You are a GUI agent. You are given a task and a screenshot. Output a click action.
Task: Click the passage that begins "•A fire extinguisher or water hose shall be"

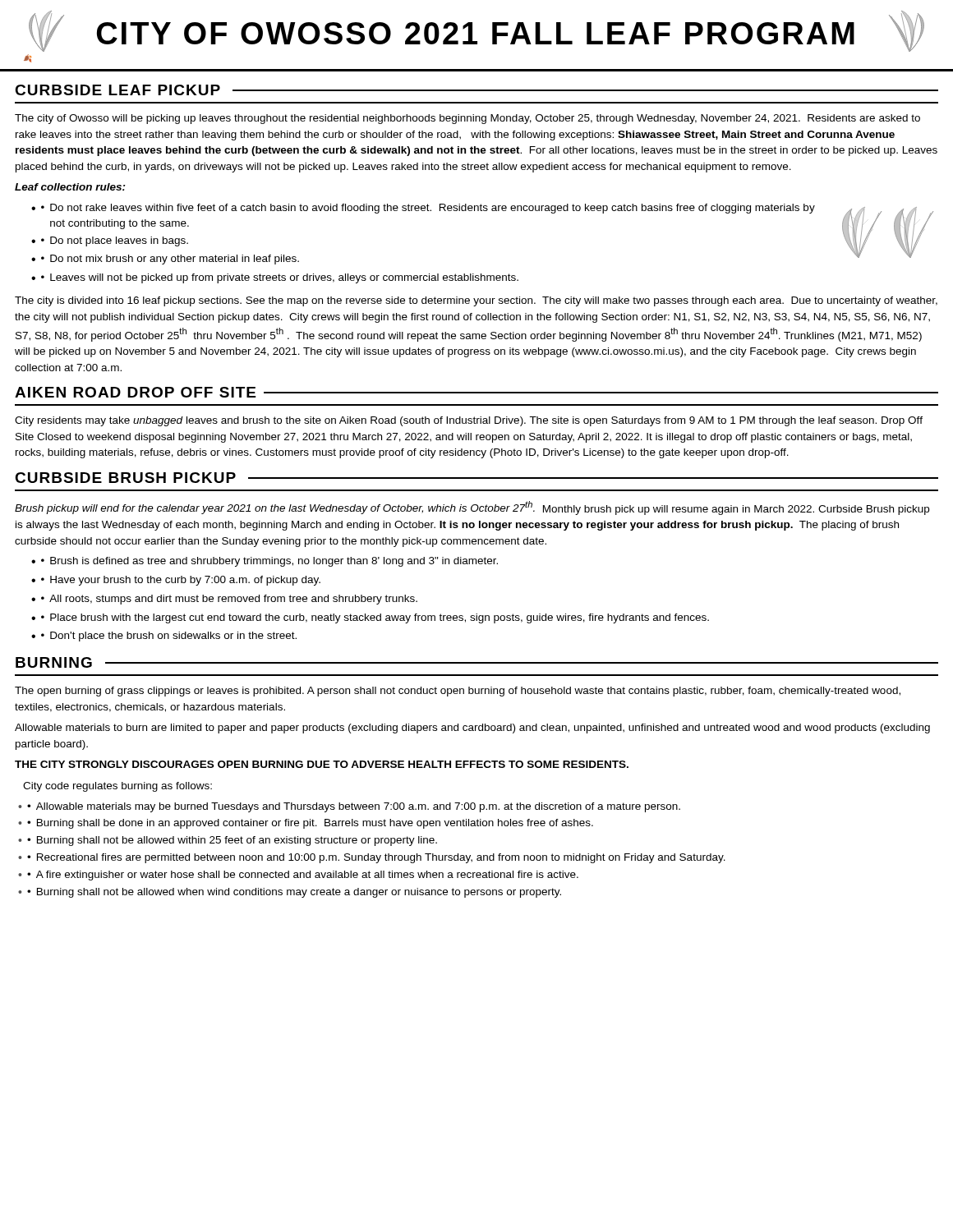(x=303, y=875)
